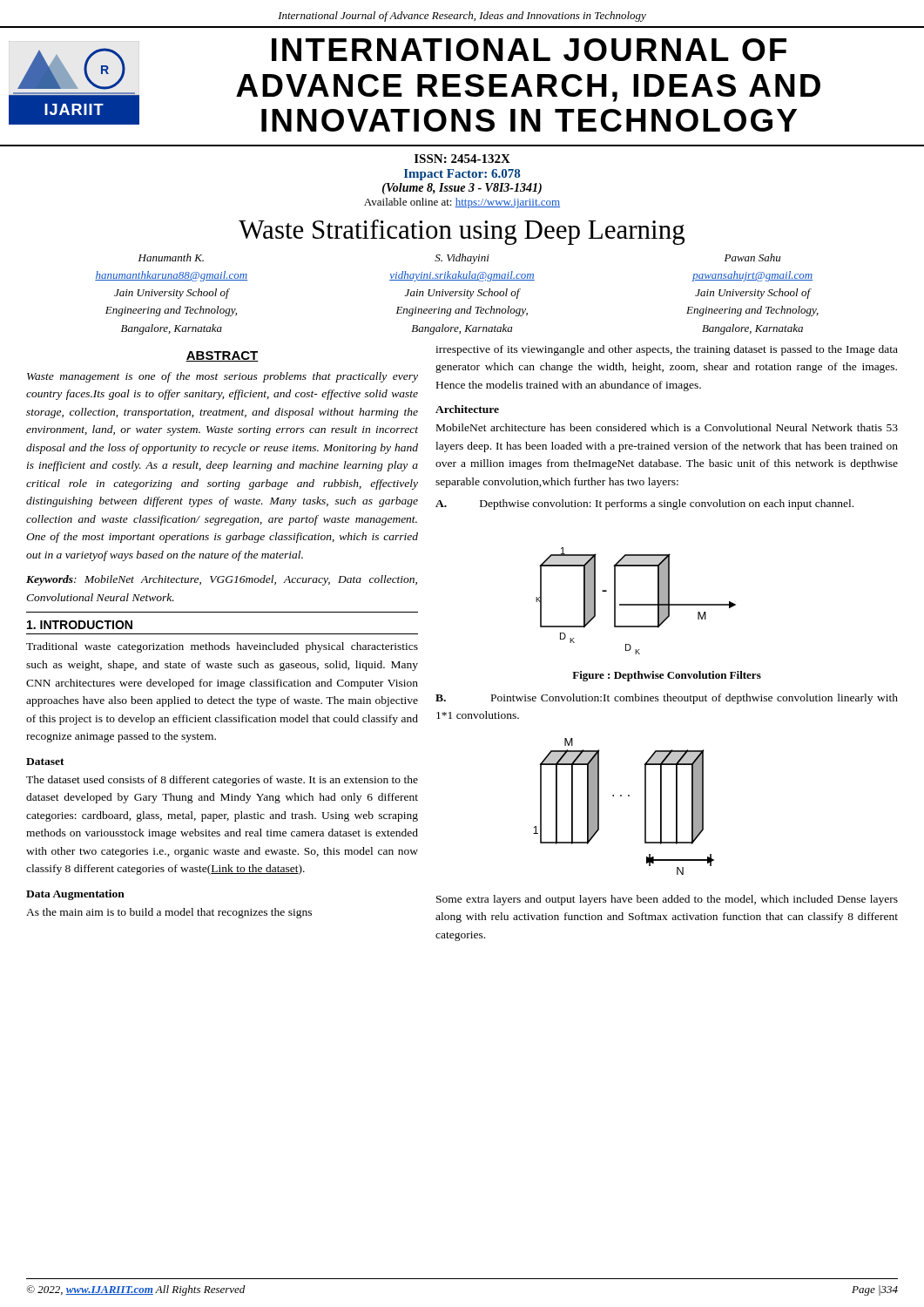
Task: Find the block on this page that starts "Some extra layers and"
Action: point(667,917)
